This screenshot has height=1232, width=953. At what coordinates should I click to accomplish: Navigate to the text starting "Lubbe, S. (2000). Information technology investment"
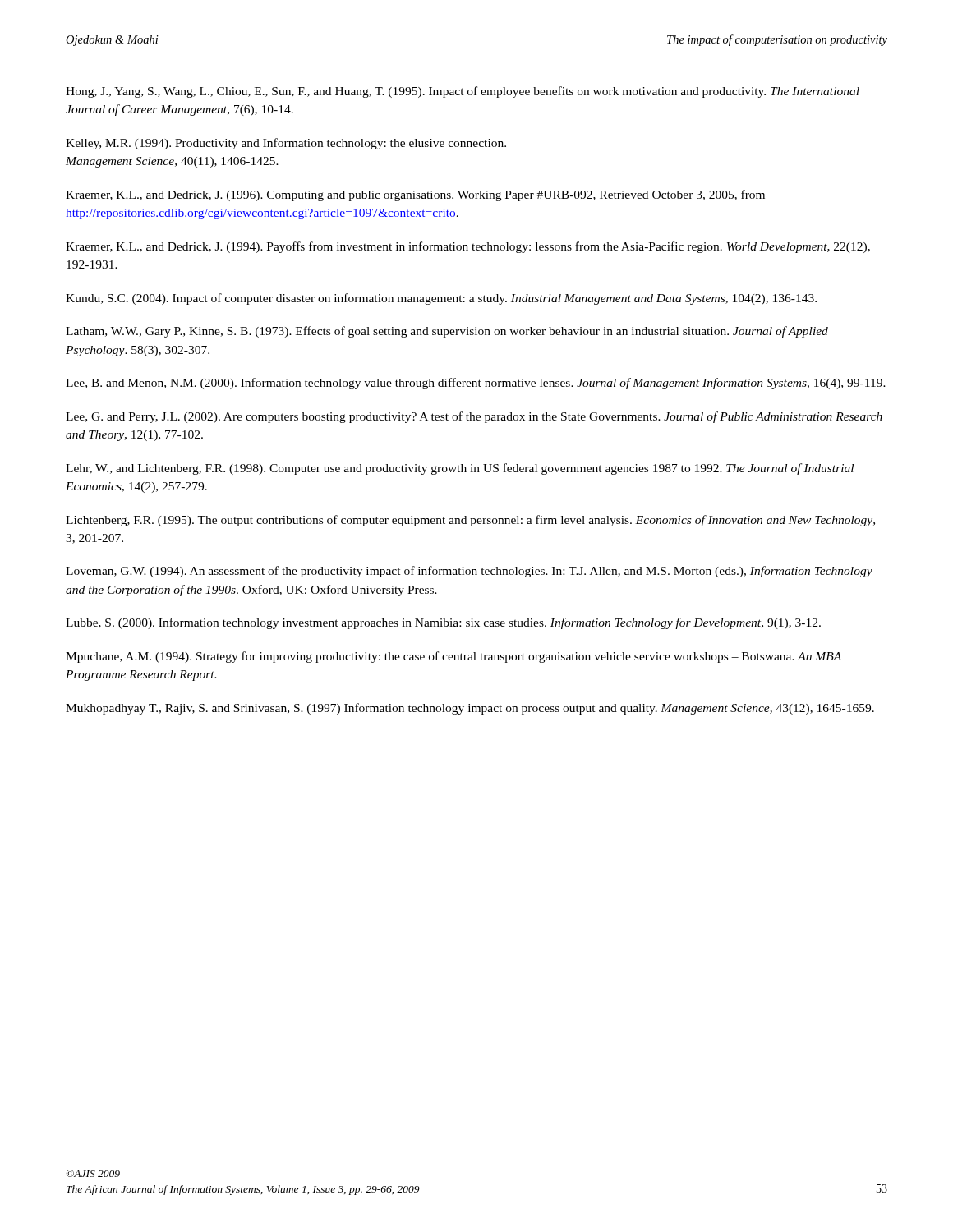(476, 623)
